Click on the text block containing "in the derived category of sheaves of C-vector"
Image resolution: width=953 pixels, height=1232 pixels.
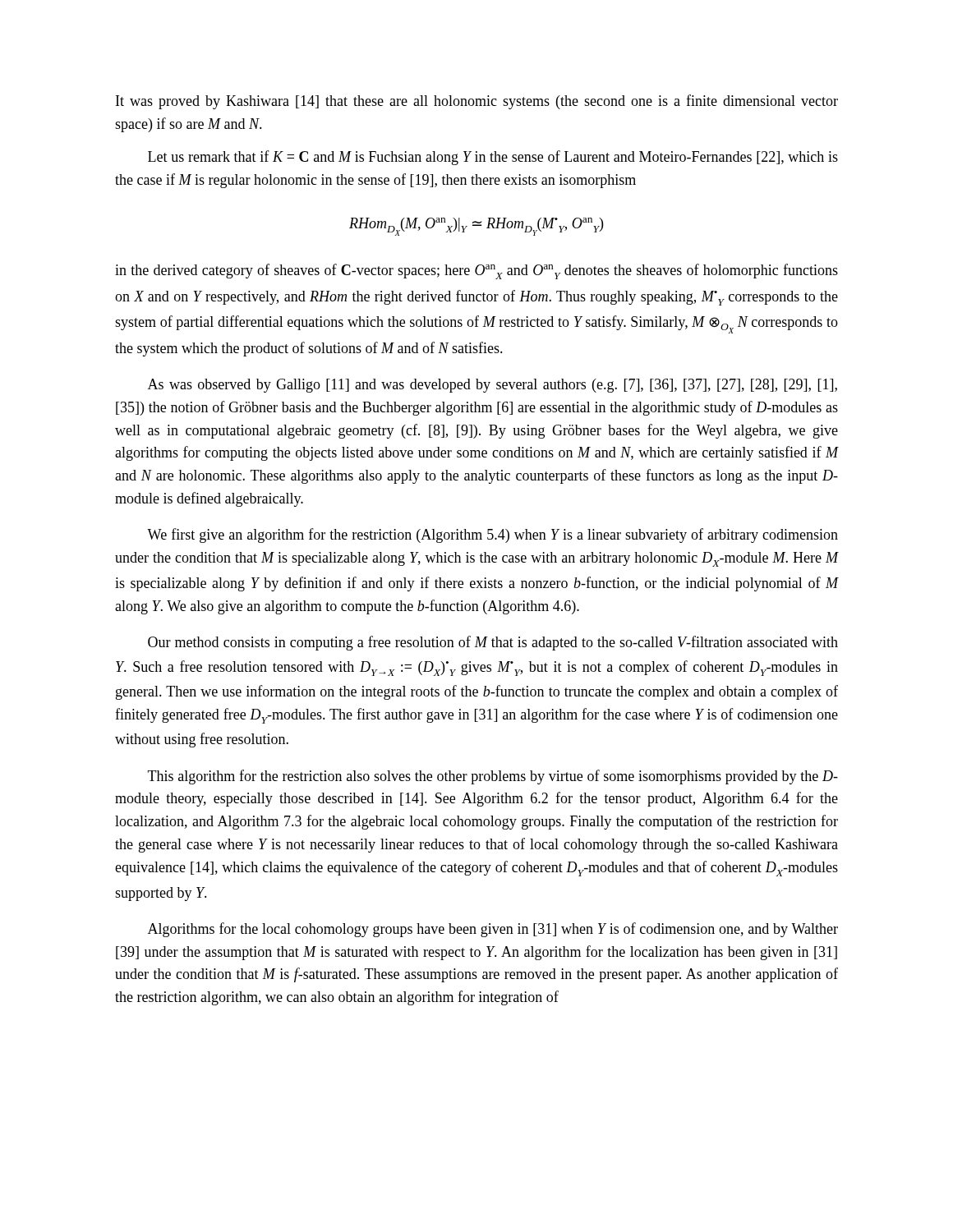(x=476, y=308)
